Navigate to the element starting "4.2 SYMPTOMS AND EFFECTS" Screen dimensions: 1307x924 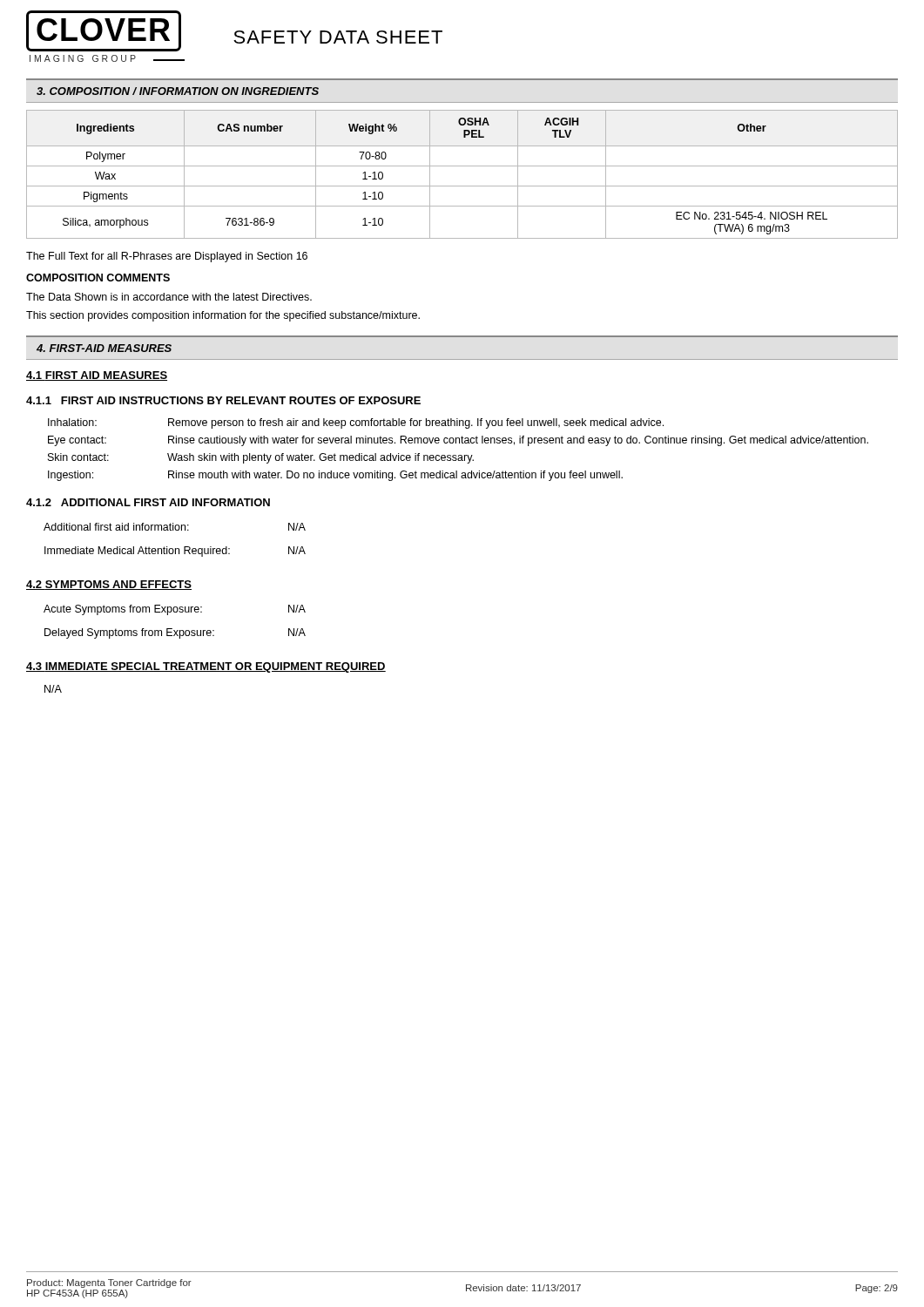point(109,584)
